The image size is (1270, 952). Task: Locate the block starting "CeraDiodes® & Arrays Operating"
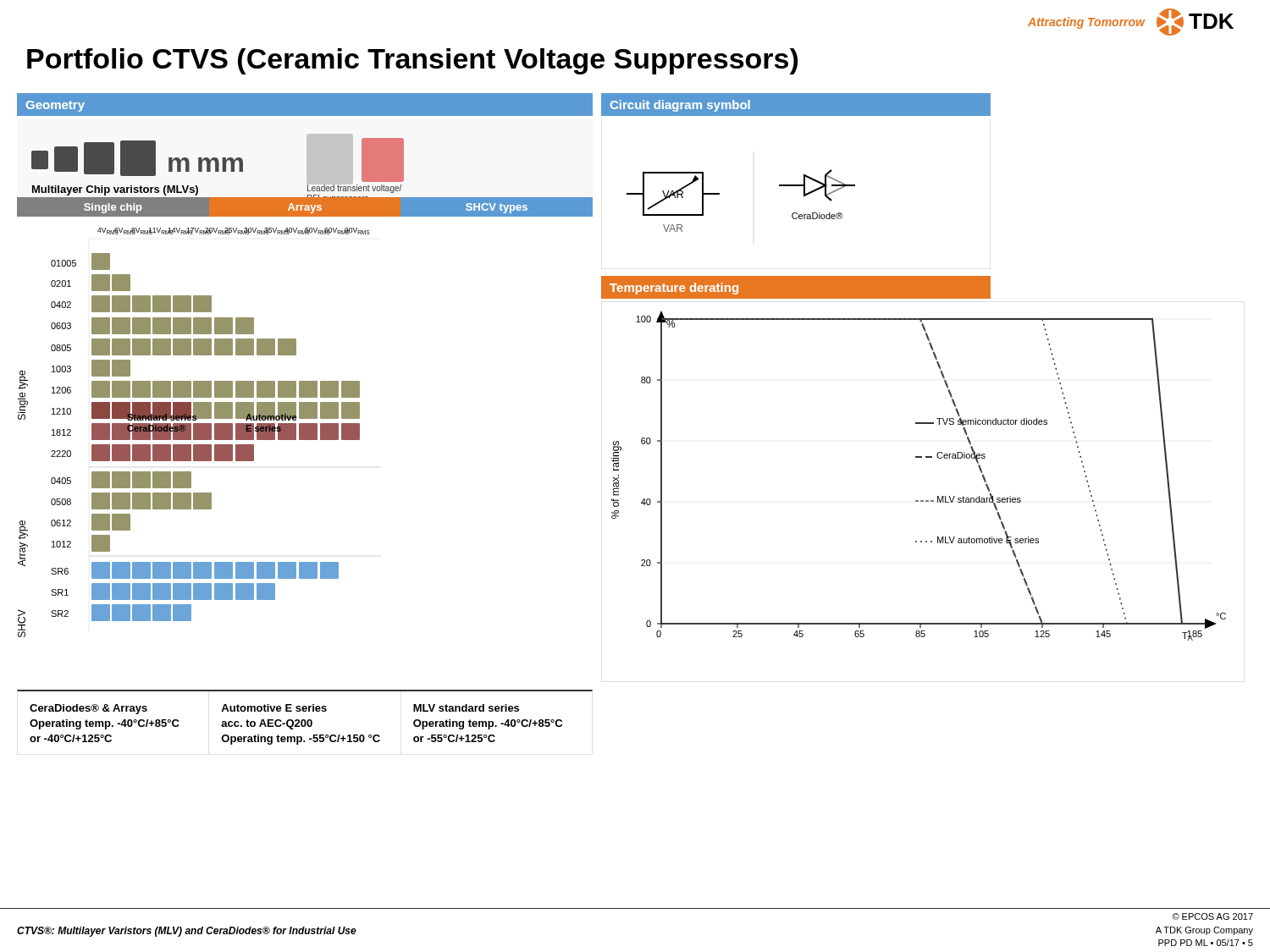pos(105,723)
